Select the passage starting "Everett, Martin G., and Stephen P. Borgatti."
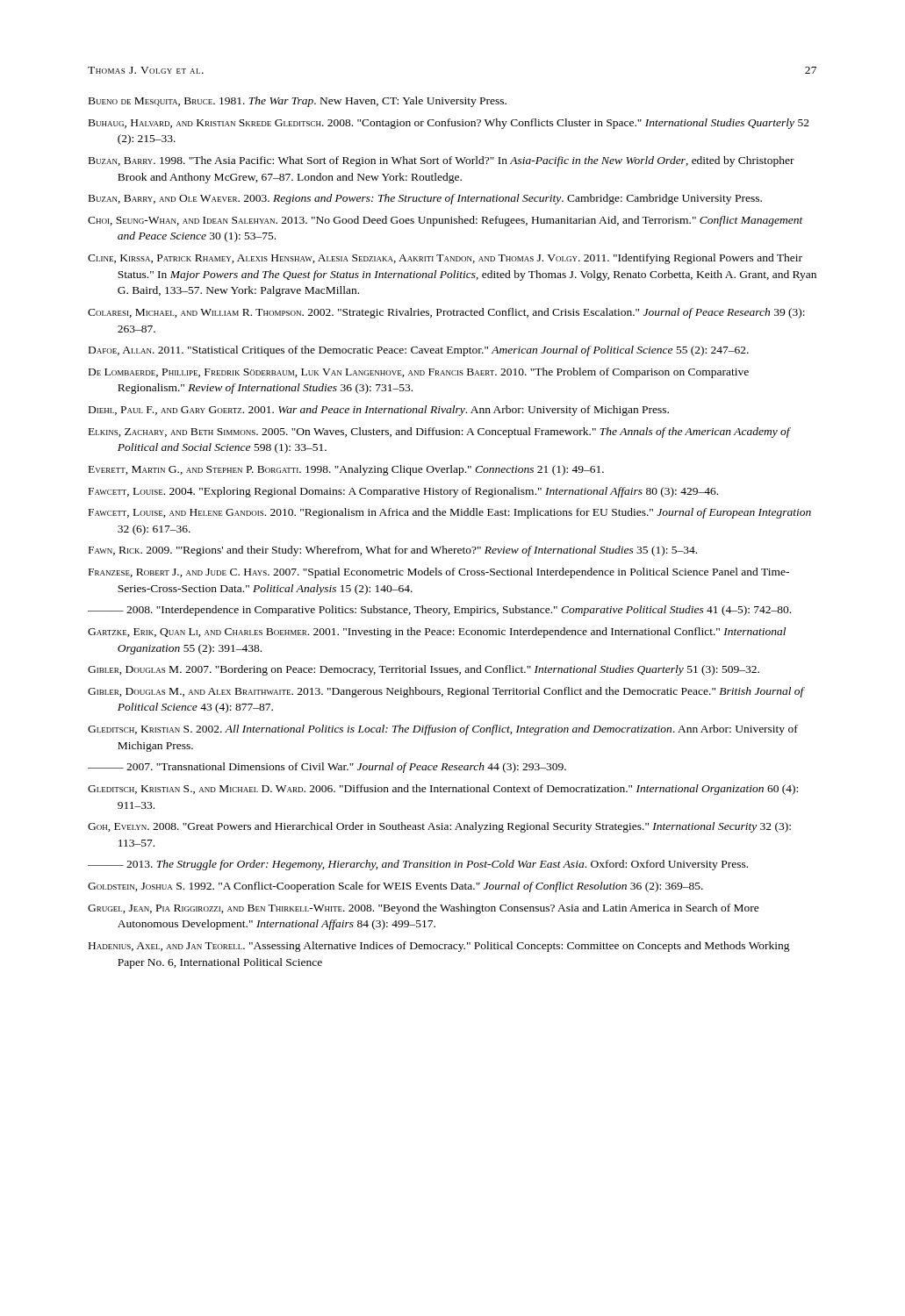 [x=346, y=469]
